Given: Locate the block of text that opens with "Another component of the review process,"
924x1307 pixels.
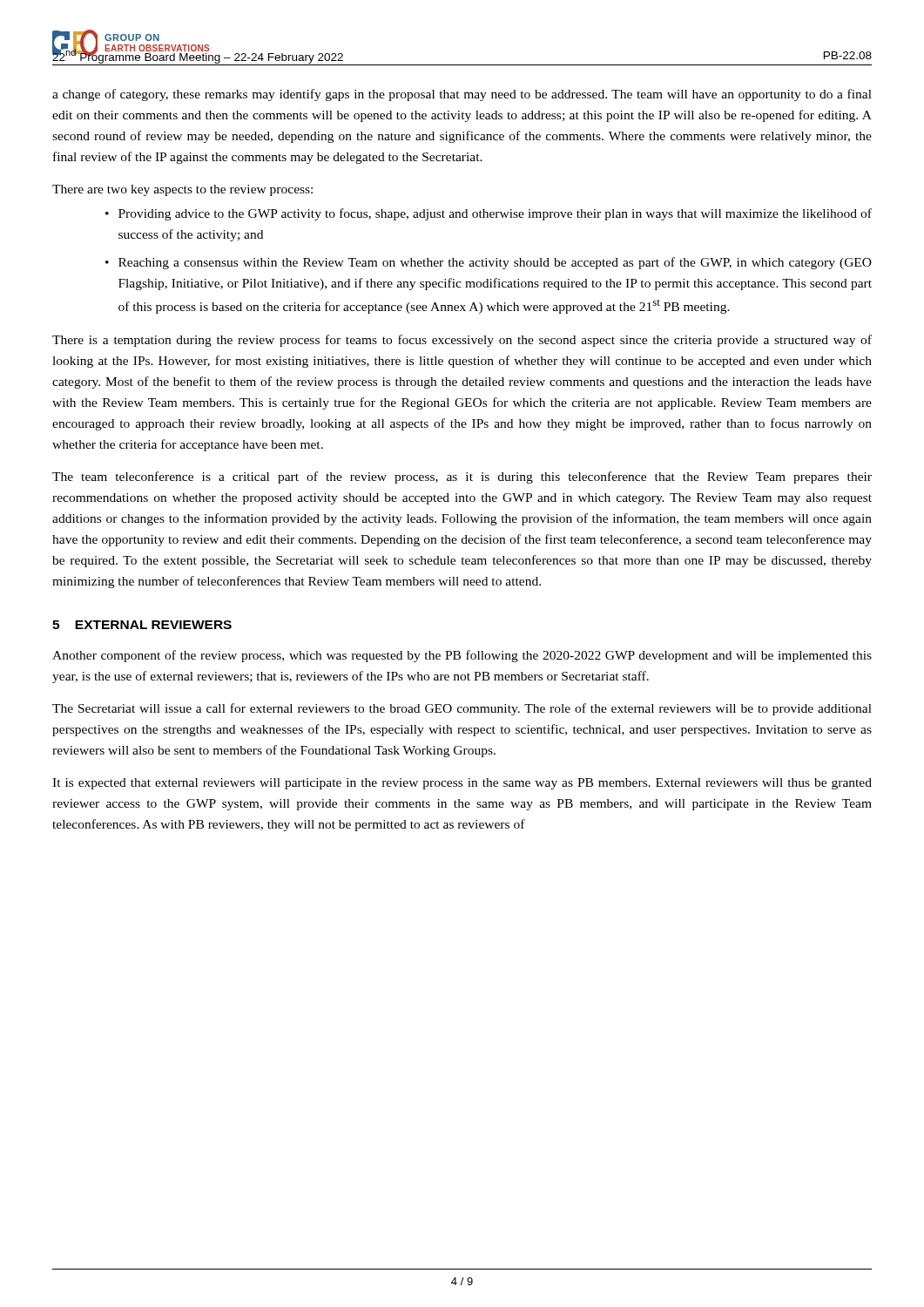Looking at the screenshot, I should pyautogui.click(x=462, y=665).
